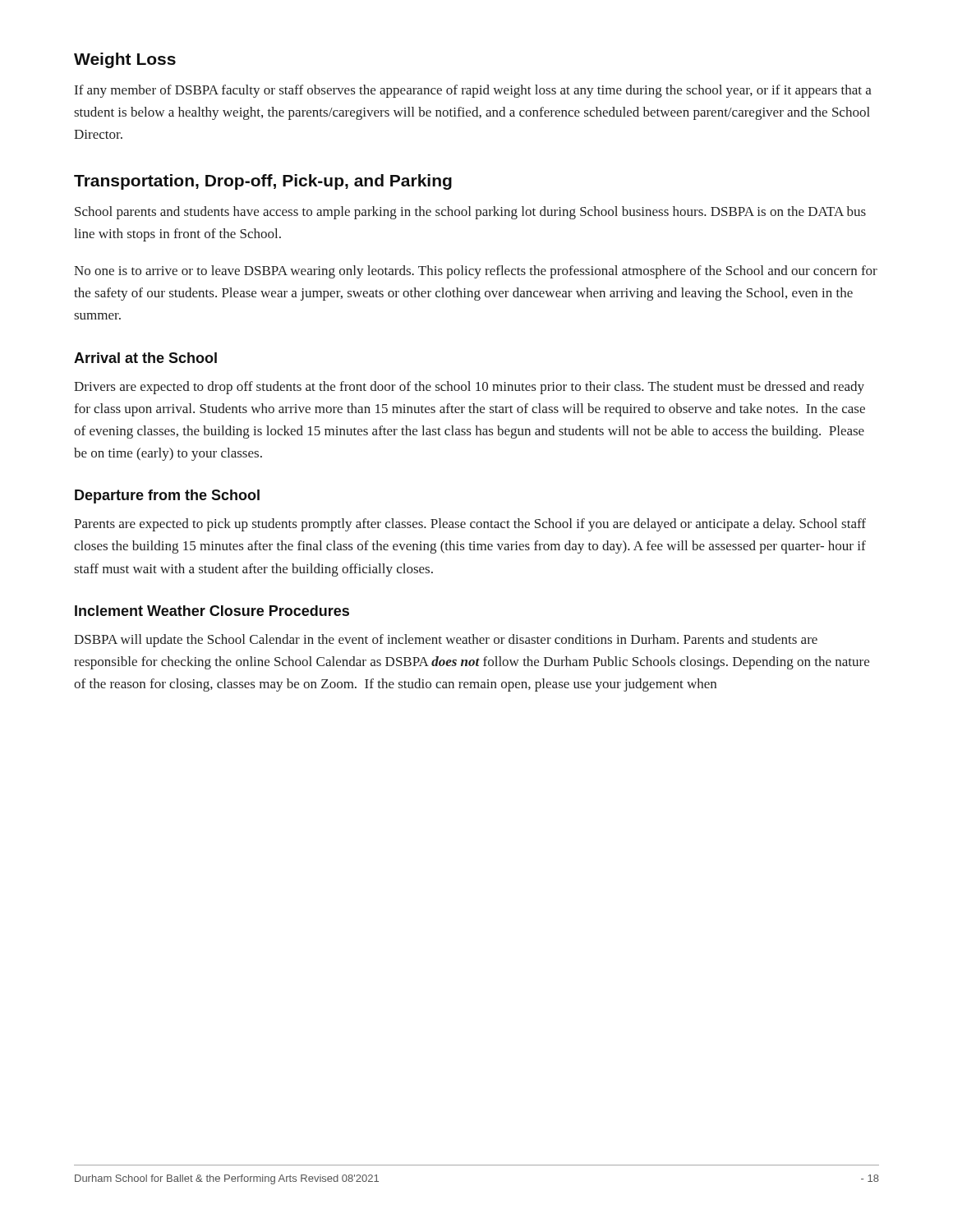
Task: Locate the passage starting "Weight Loss"
Action: pos(125,59)
